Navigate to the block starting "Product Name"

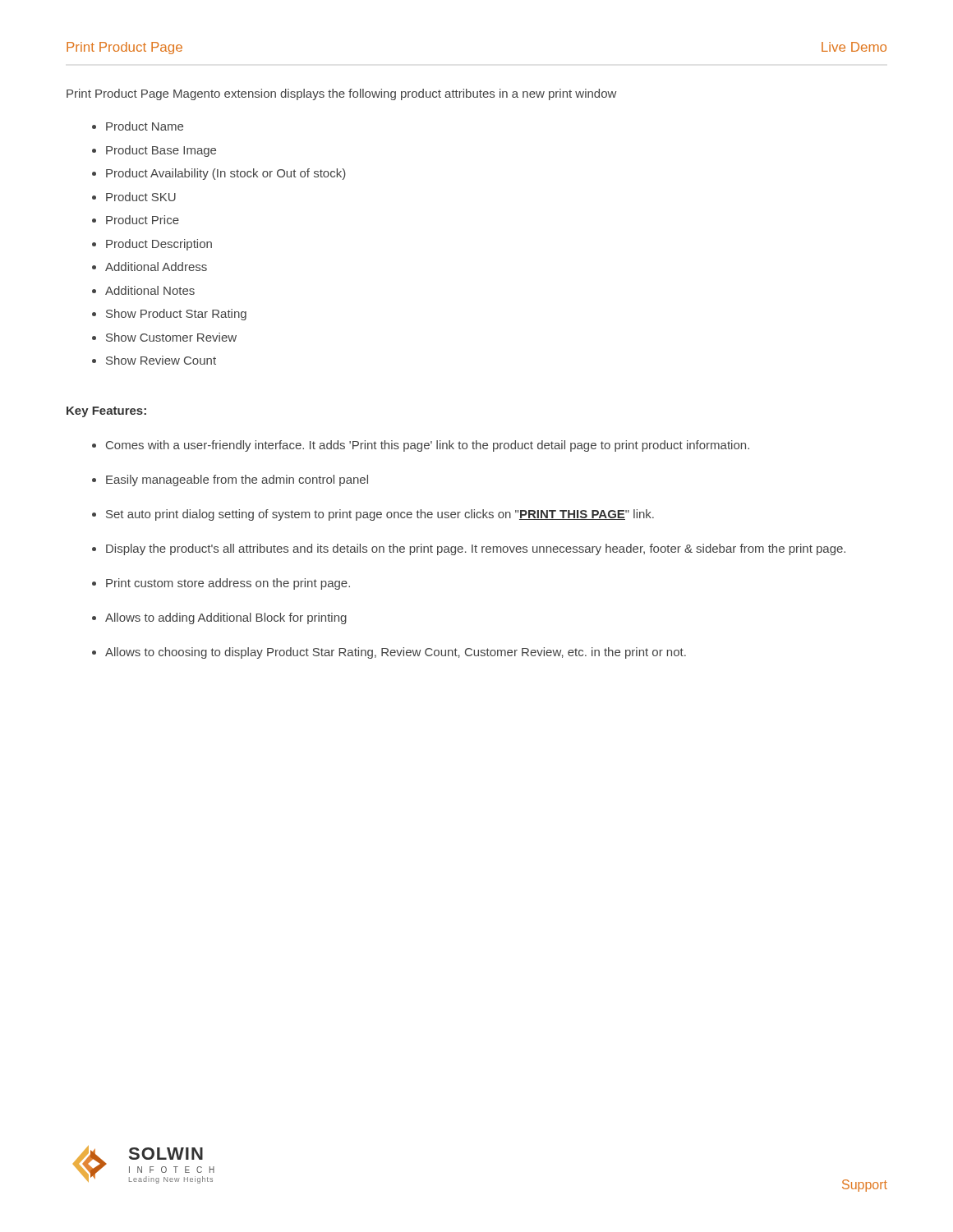click(x=145, y=126)
